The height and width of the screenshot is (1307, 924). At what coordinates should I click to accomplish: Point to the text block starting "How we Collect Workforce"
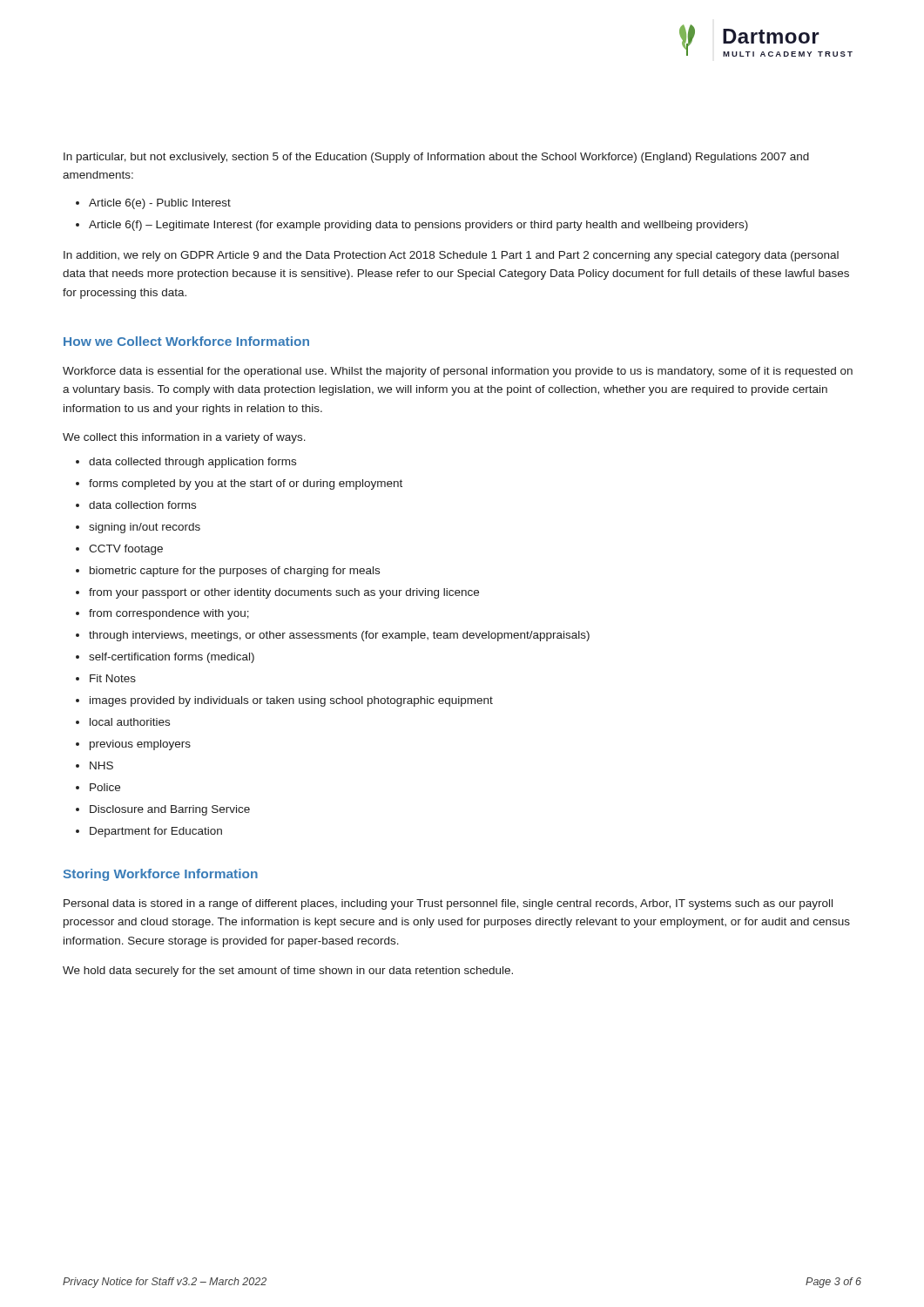pos(186,341)
